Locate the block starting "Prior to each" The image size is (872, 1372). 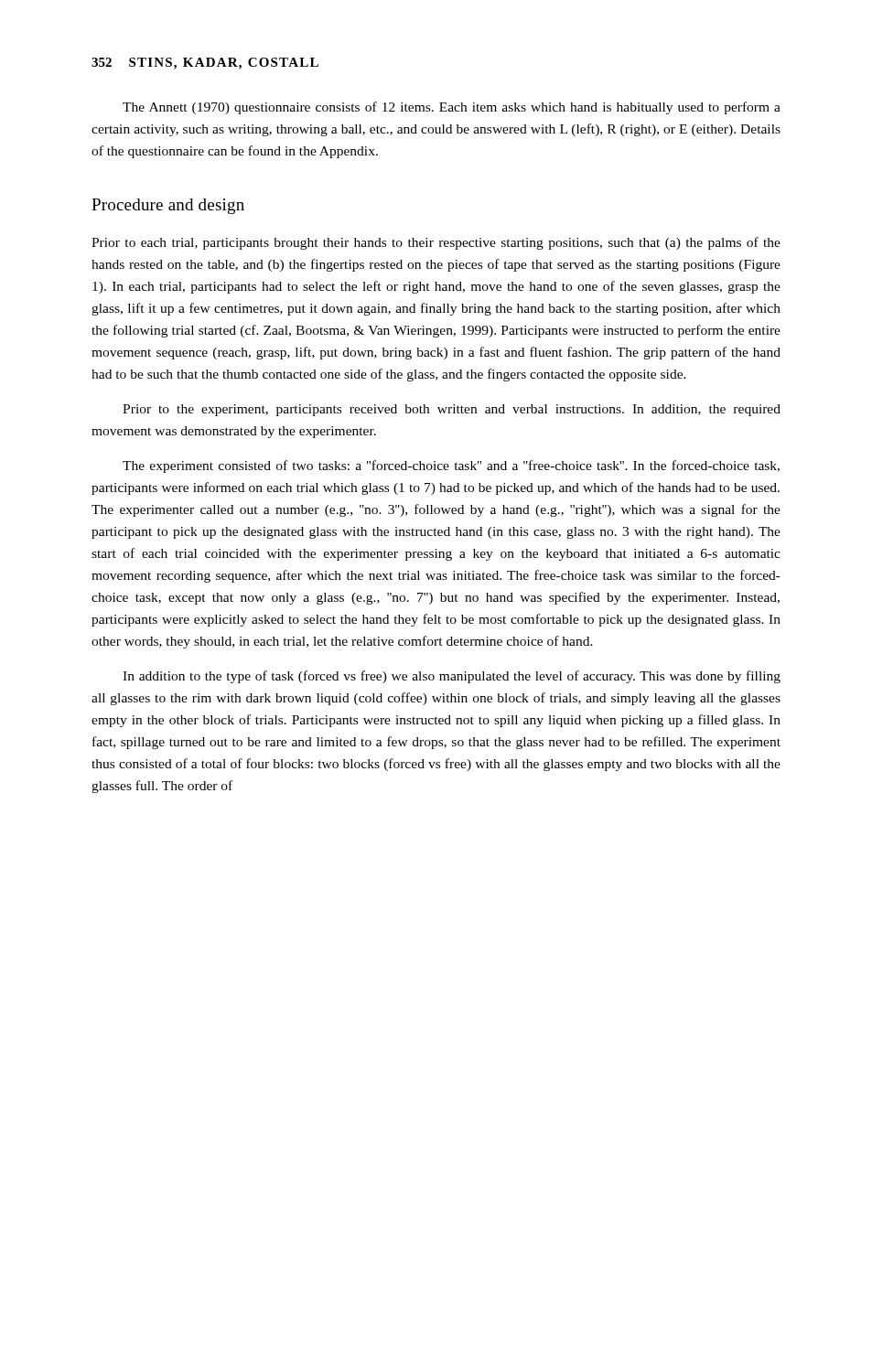click(x=436, y=308)
